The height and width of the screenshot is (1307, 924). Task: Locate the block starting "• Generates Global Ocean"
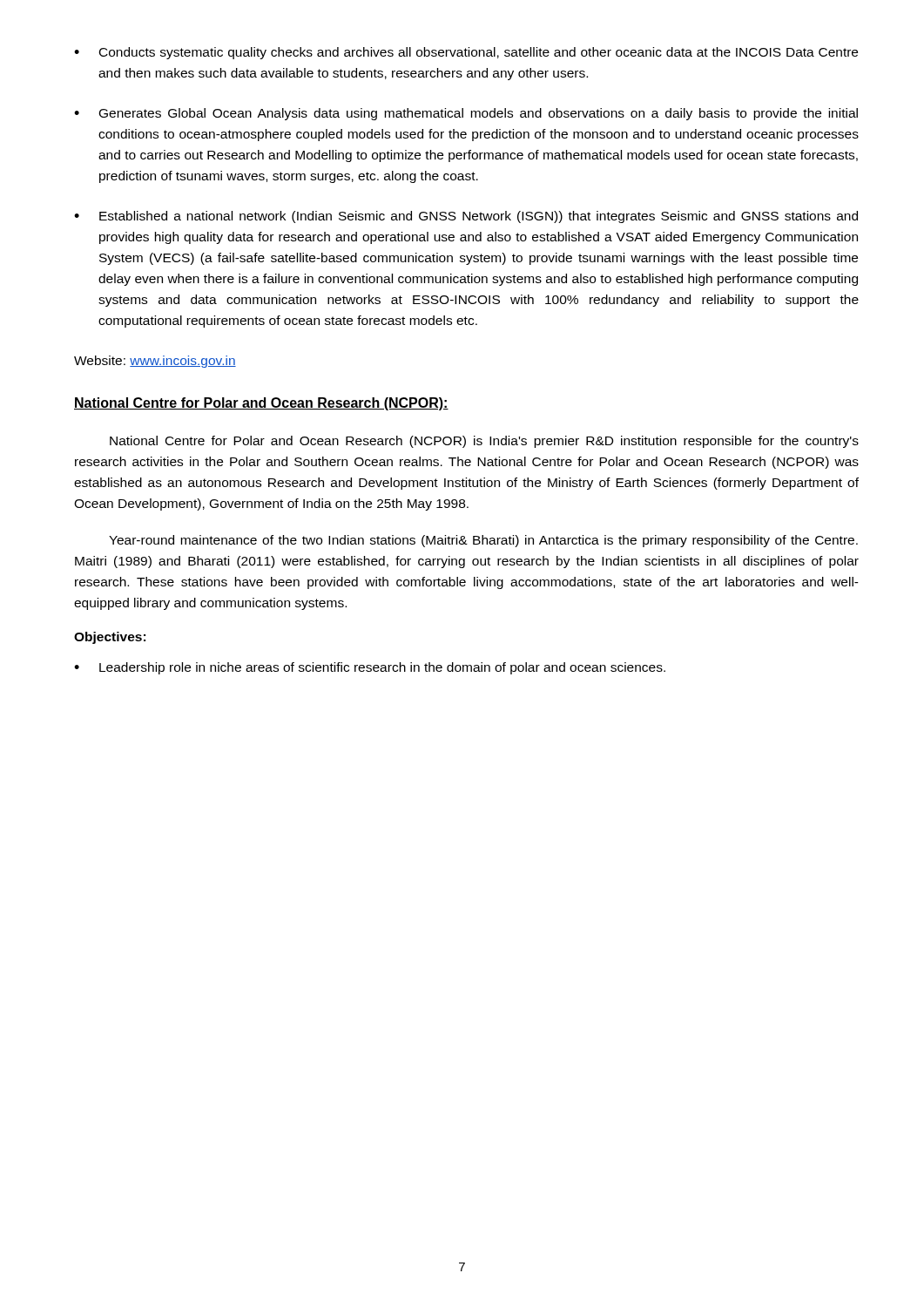tap(466, 145)
